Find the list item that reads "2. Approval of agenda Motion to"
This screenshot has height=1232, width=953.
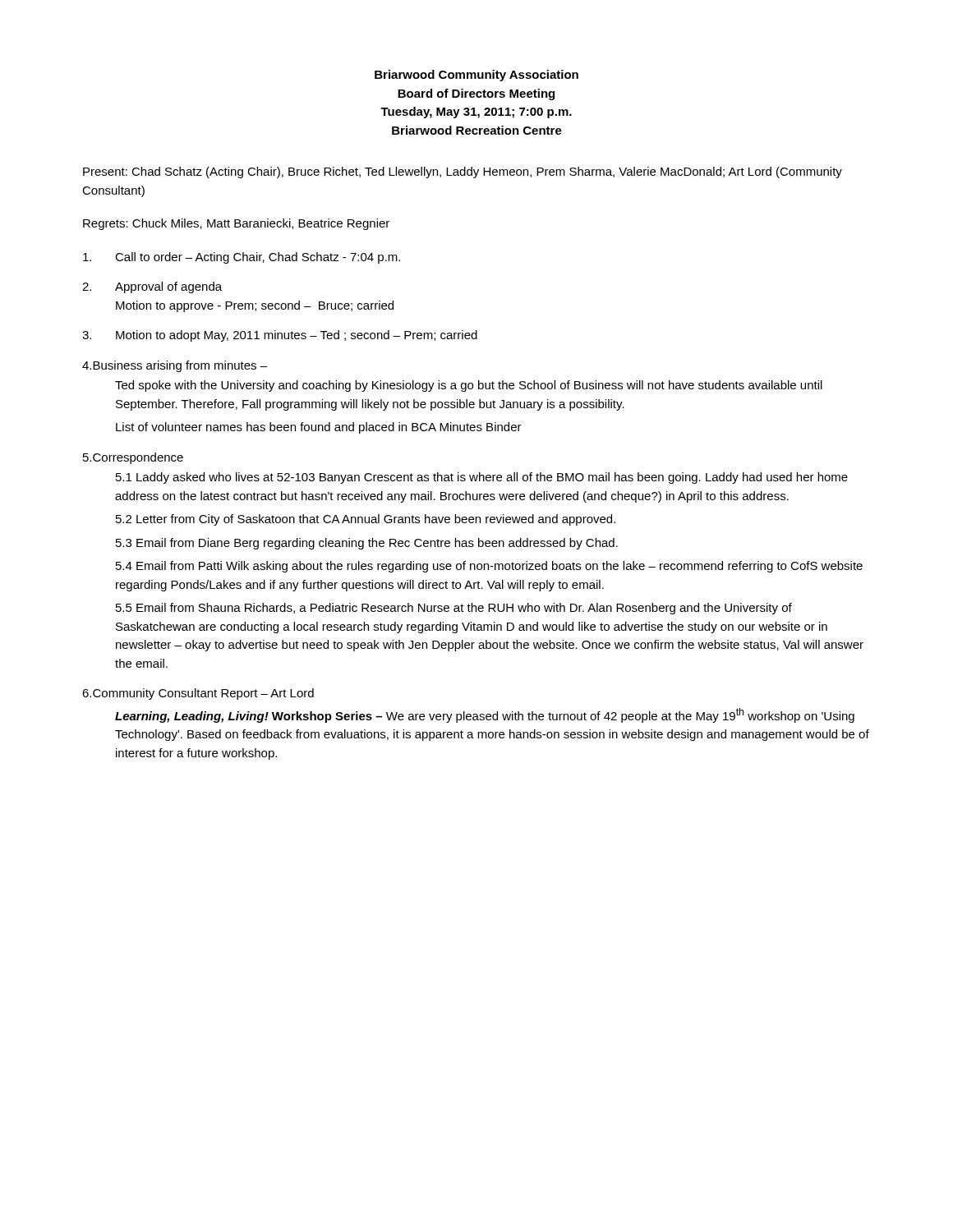tap(152, 287)
